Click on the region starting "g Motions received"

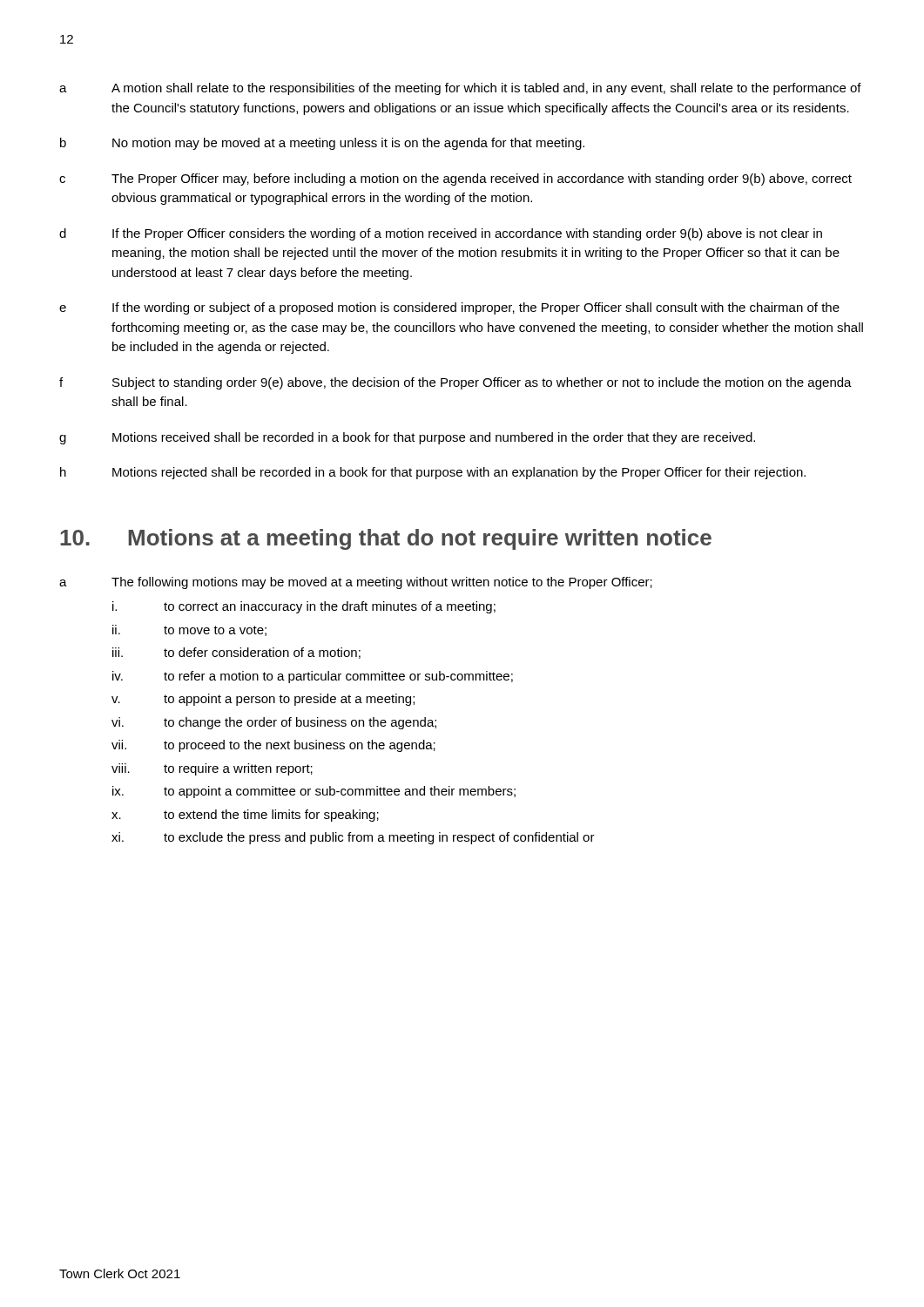click(462, 437)
